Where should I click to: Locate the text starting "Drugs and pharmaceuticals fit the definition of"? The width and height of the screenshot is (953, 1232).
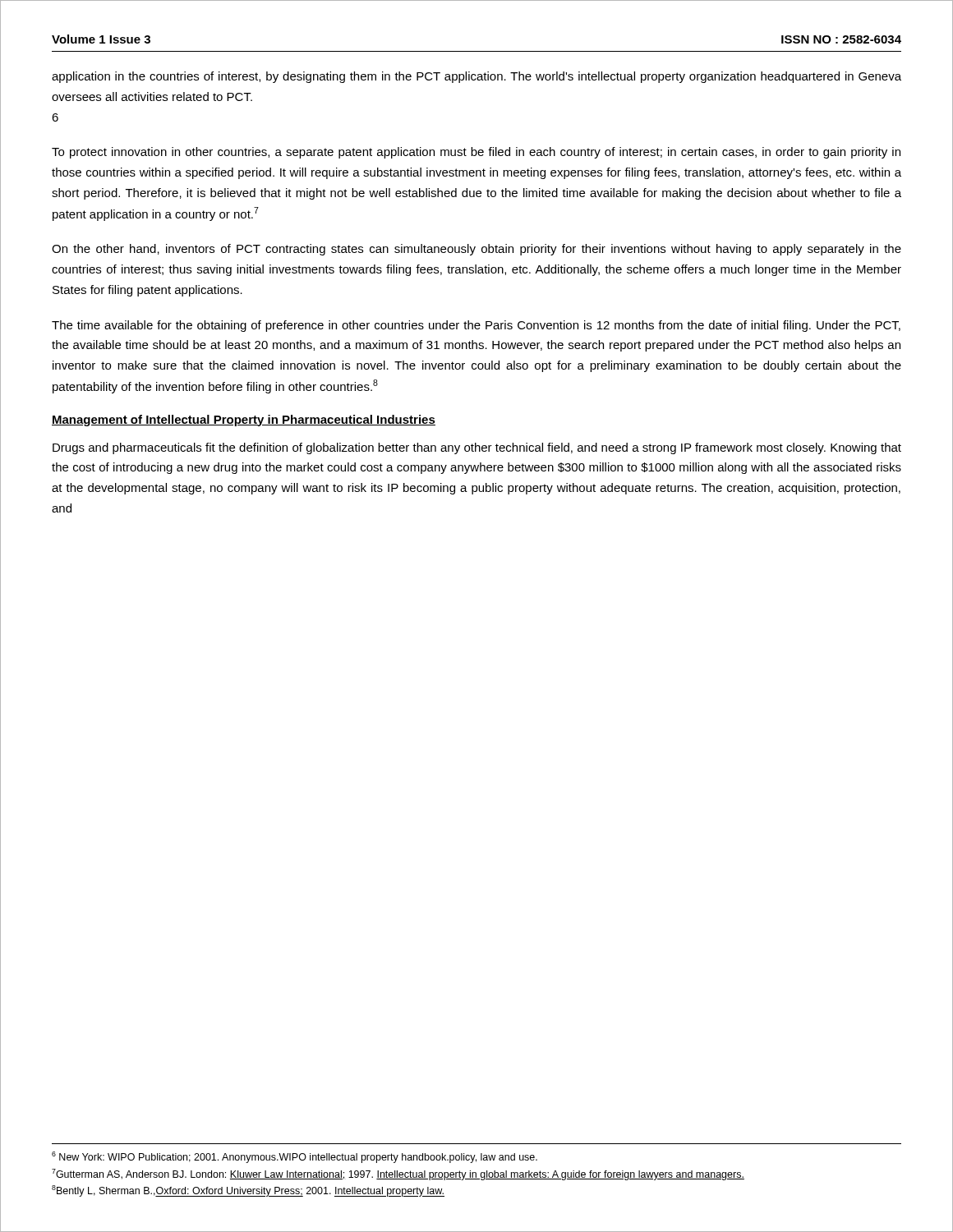[476, 477]
